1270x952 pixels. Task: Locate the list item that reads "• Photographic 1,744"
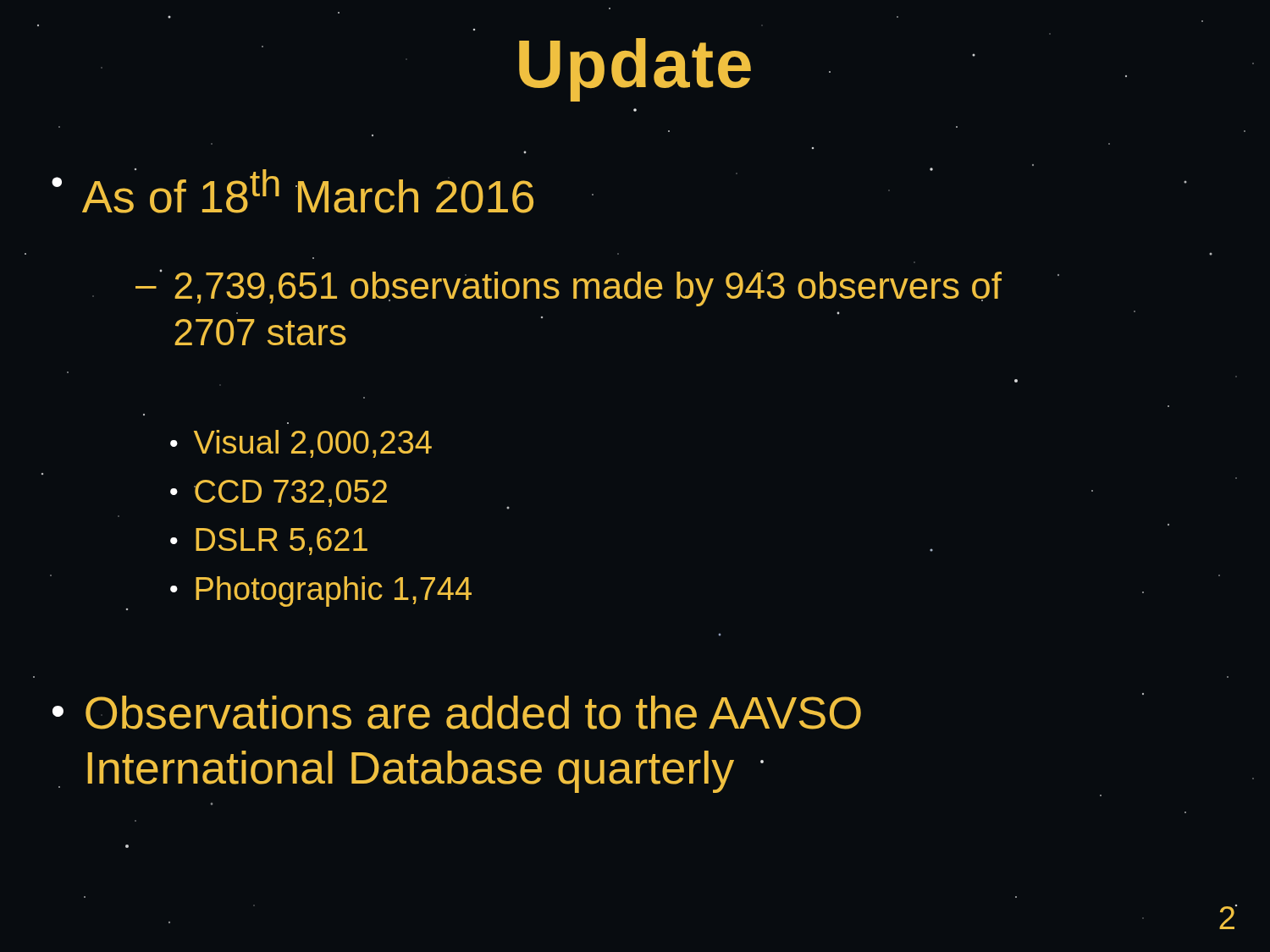click(321, 589)
